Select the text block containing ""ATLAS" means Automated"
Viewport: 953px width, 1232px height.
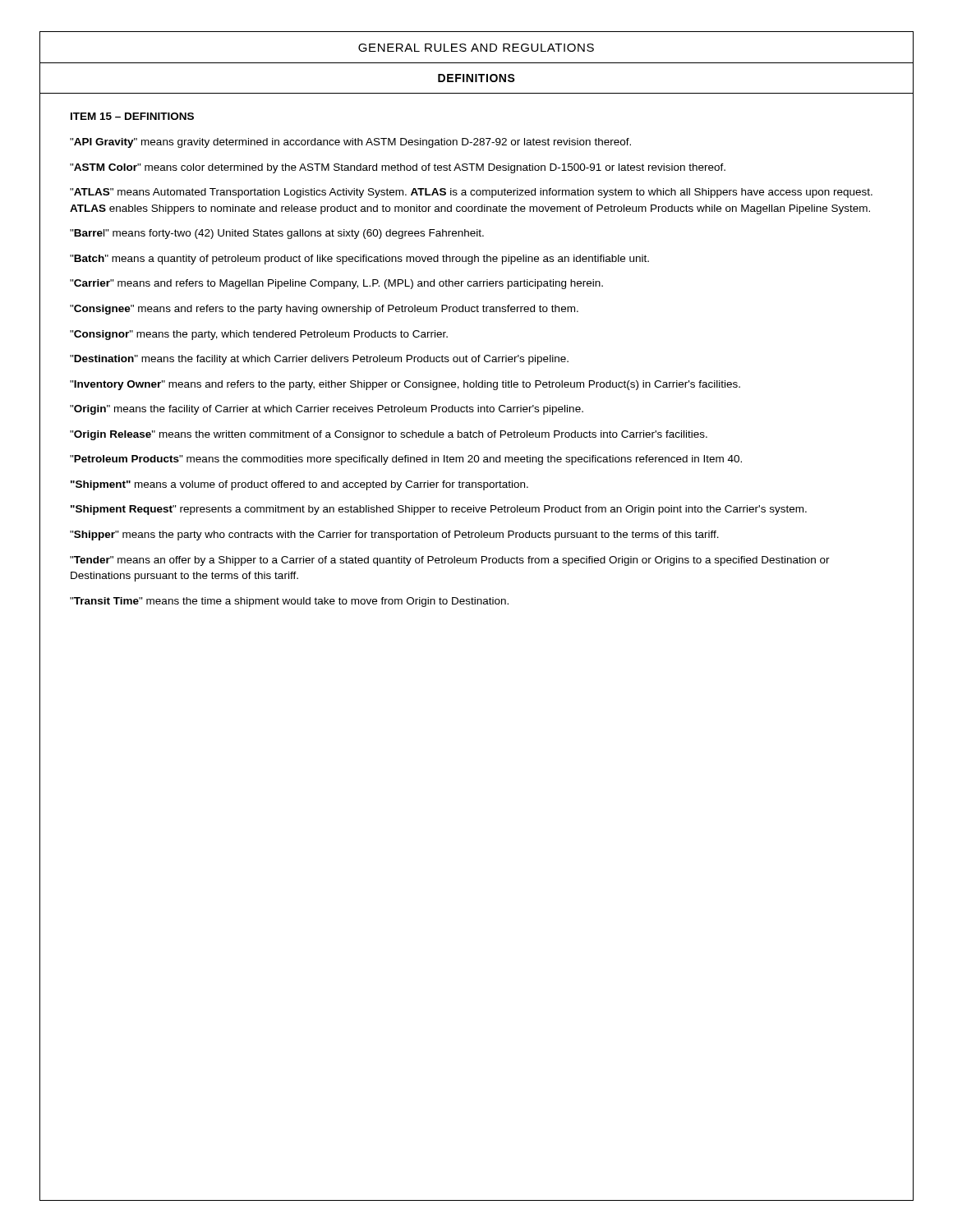click(x=471, y=200)
